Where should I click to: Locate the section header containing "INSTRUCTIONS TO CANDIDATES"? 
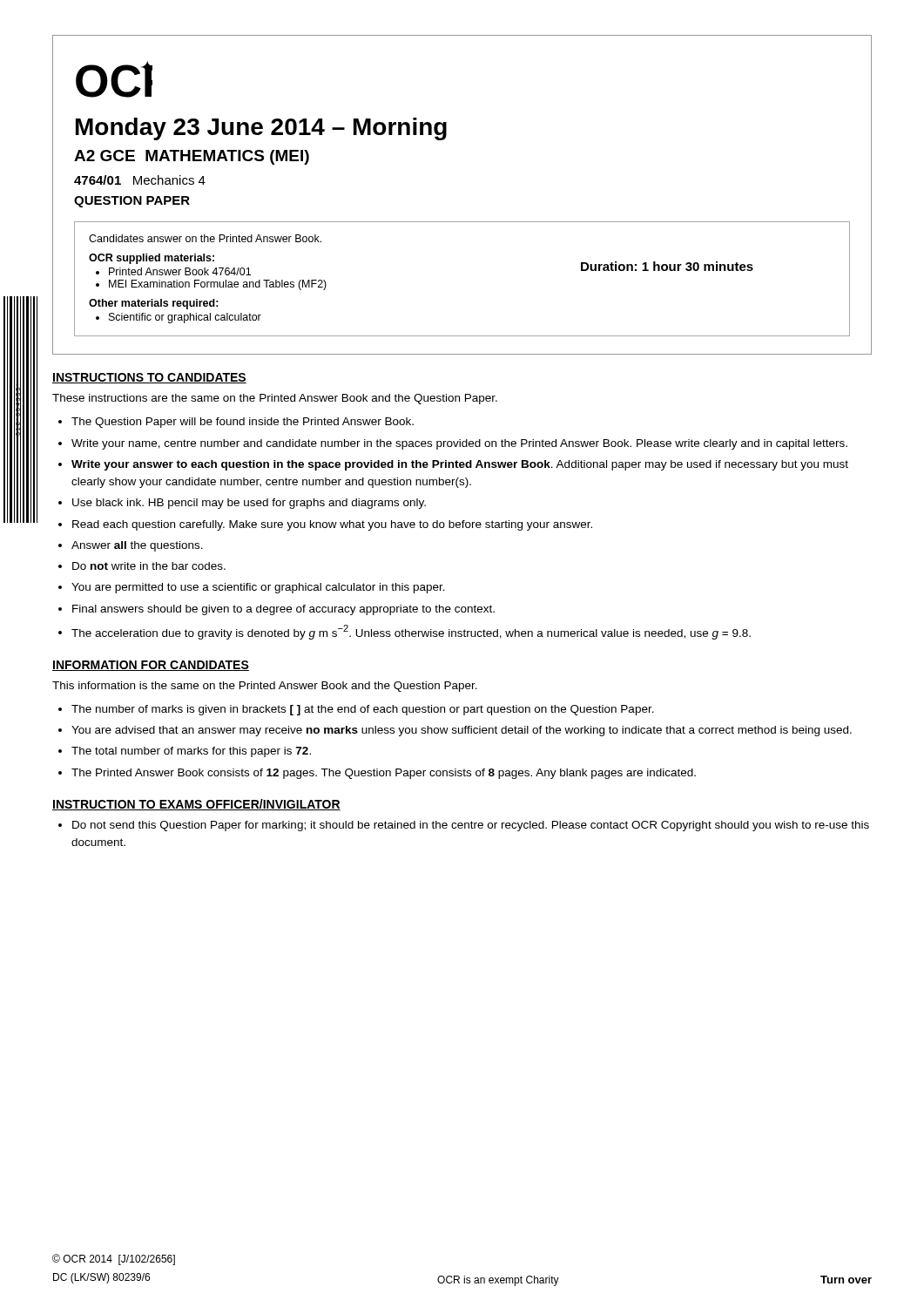point(149,377)
